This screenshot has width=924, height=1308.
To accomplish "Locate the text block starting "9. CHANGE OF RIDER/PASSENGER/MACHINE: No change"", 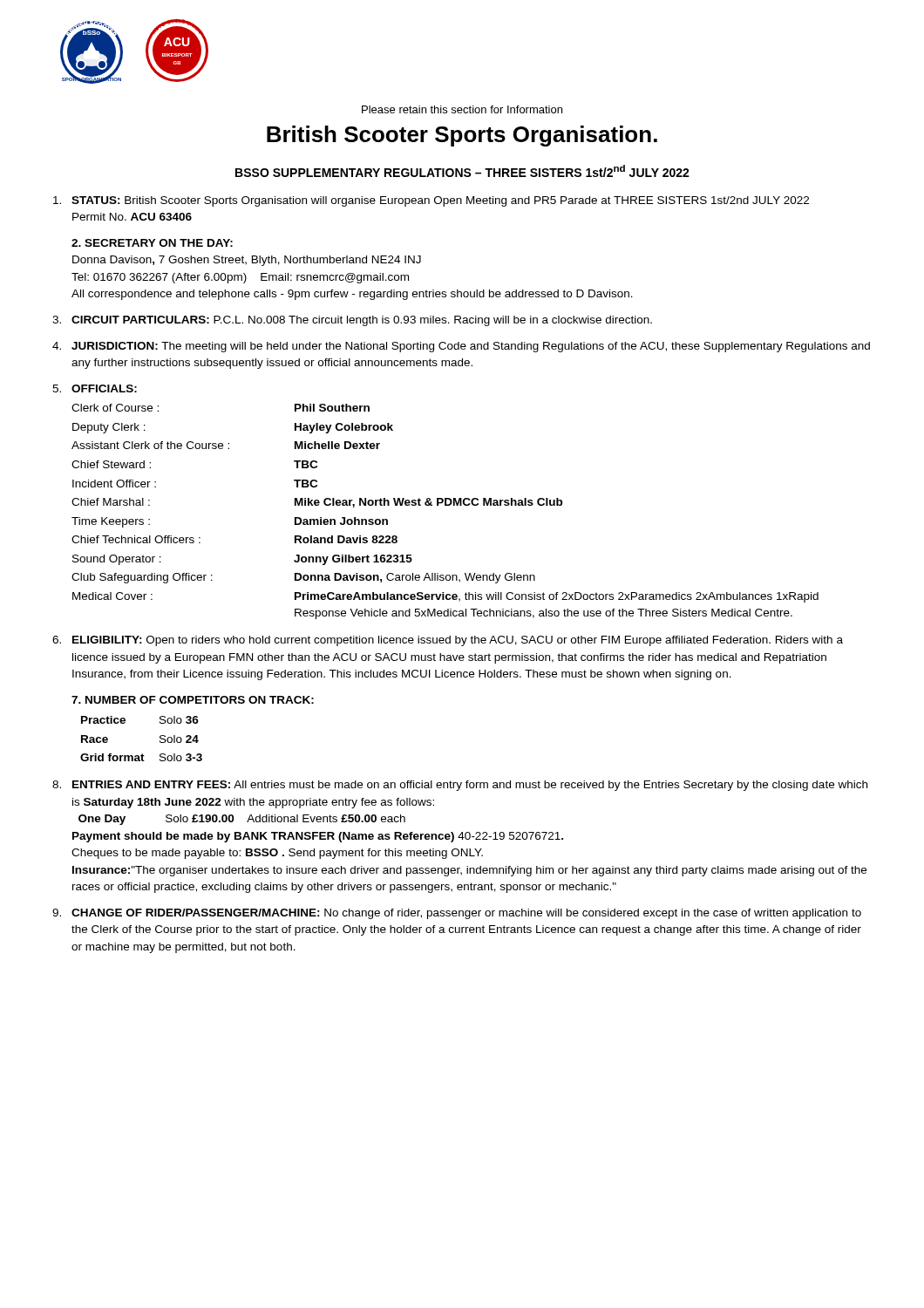I will tap(462, 930).
